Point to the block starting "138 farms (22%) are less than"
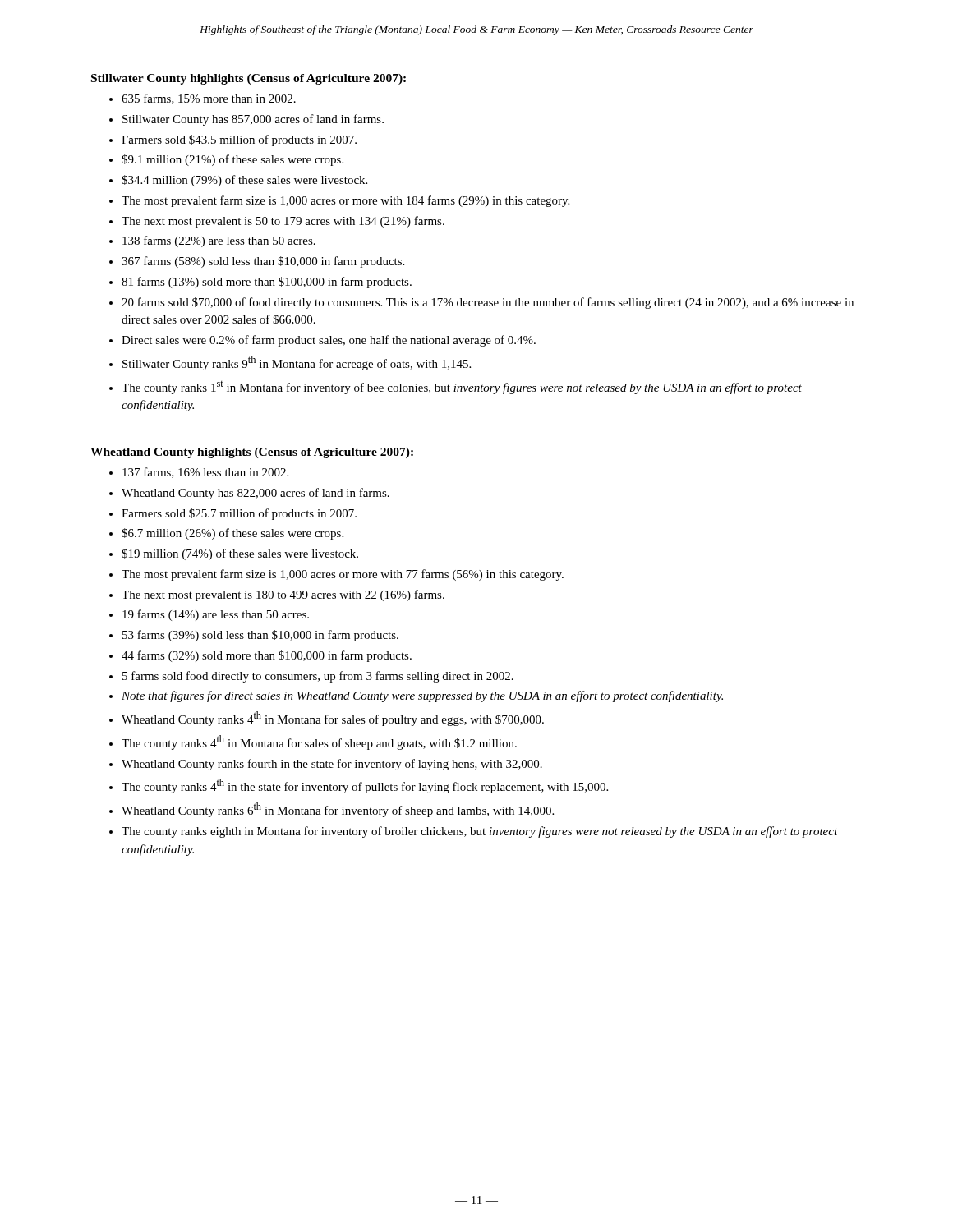Screen dimensions: 1232x953 tap(219, 241)
